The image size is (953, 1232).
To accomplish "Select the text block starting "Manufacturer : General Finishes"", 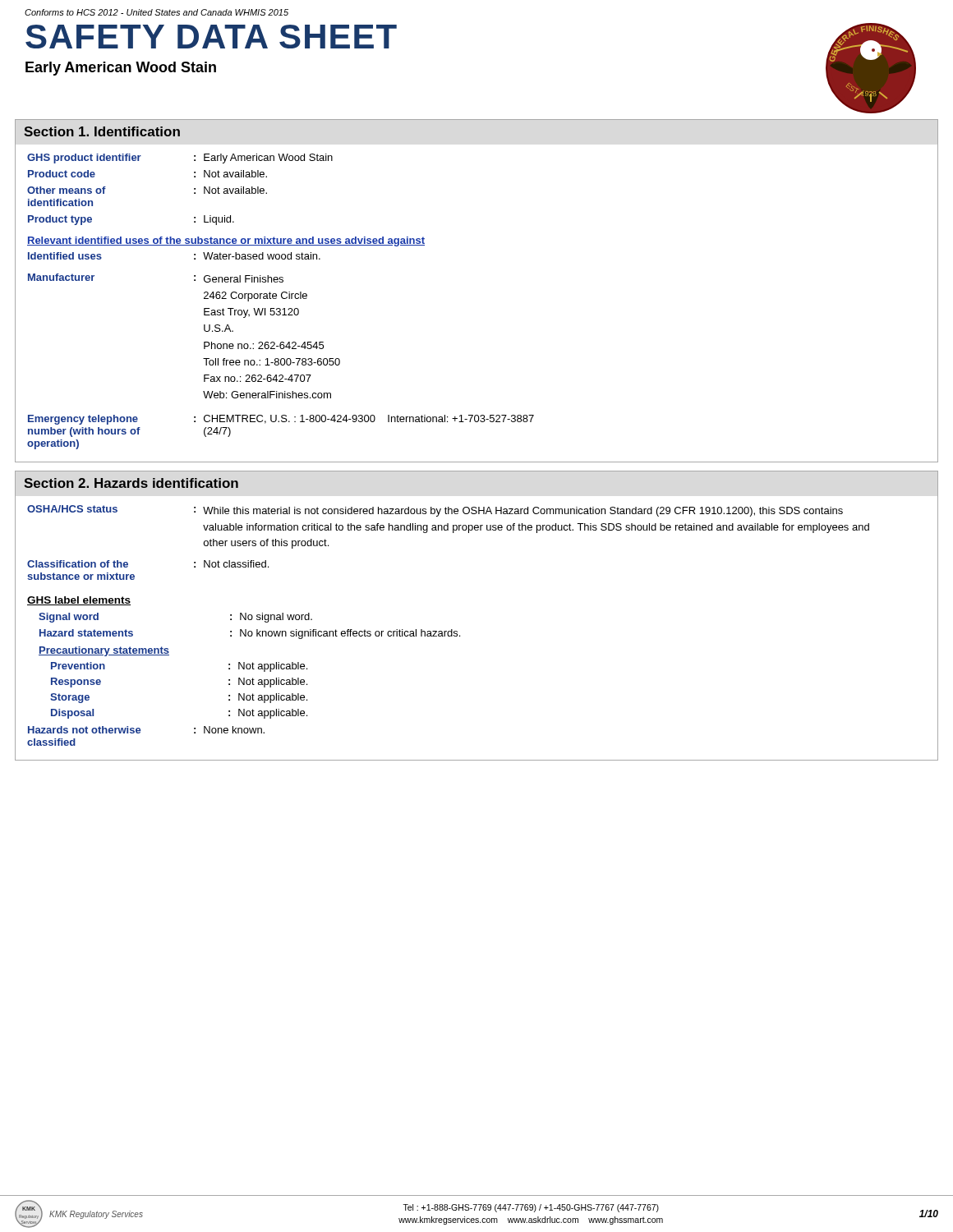I will pyautogui.click(x=62, y=278).
